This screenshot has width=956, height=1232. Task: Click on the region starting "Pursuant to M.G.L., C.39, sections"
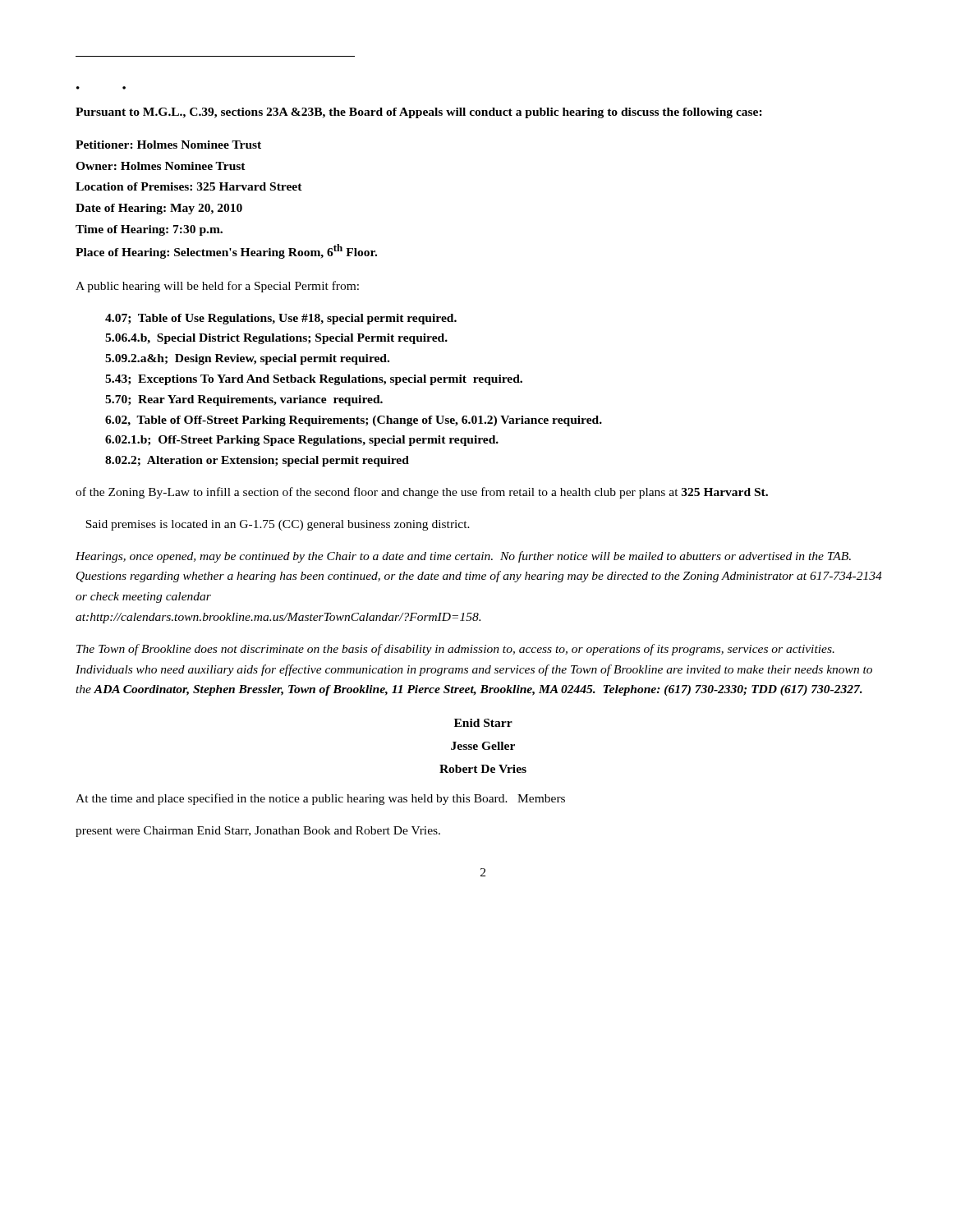tap(419, 111)
